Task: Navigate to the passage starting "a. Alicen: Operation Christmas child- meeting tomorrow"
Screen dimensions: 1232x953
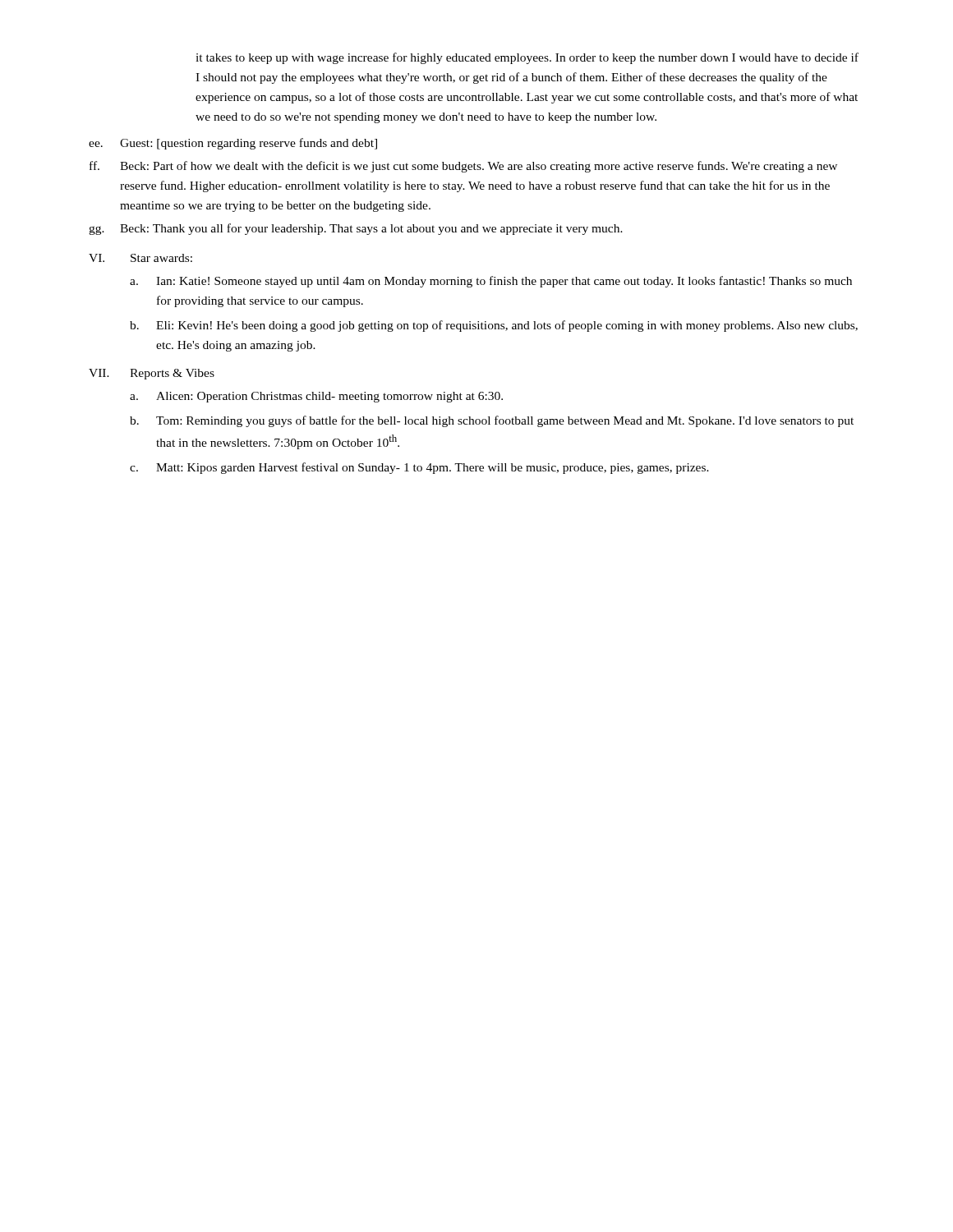Action: click(x=497, y=396)
